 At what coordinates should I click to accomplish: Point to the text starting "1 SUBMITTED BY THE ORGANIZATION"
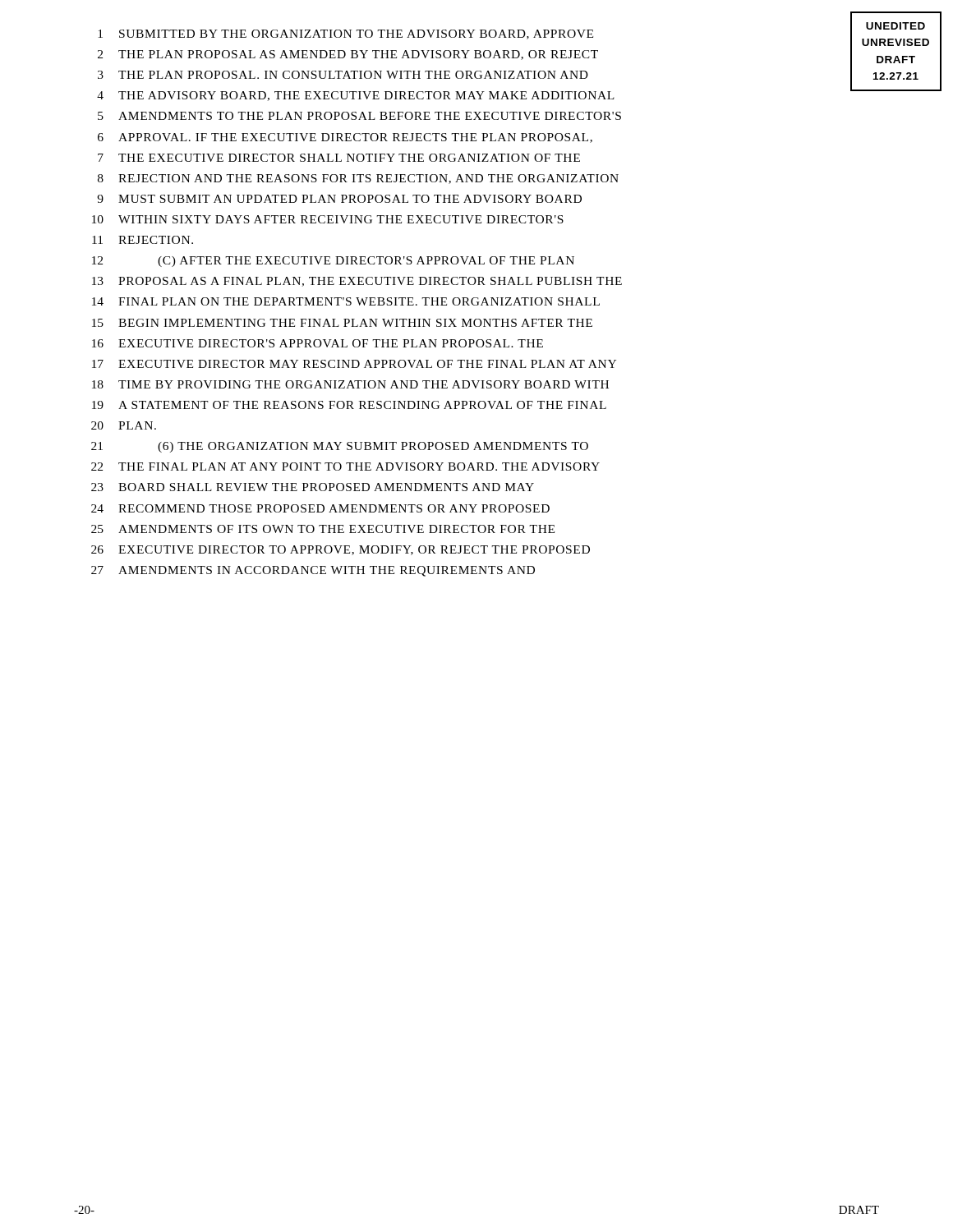447,301
